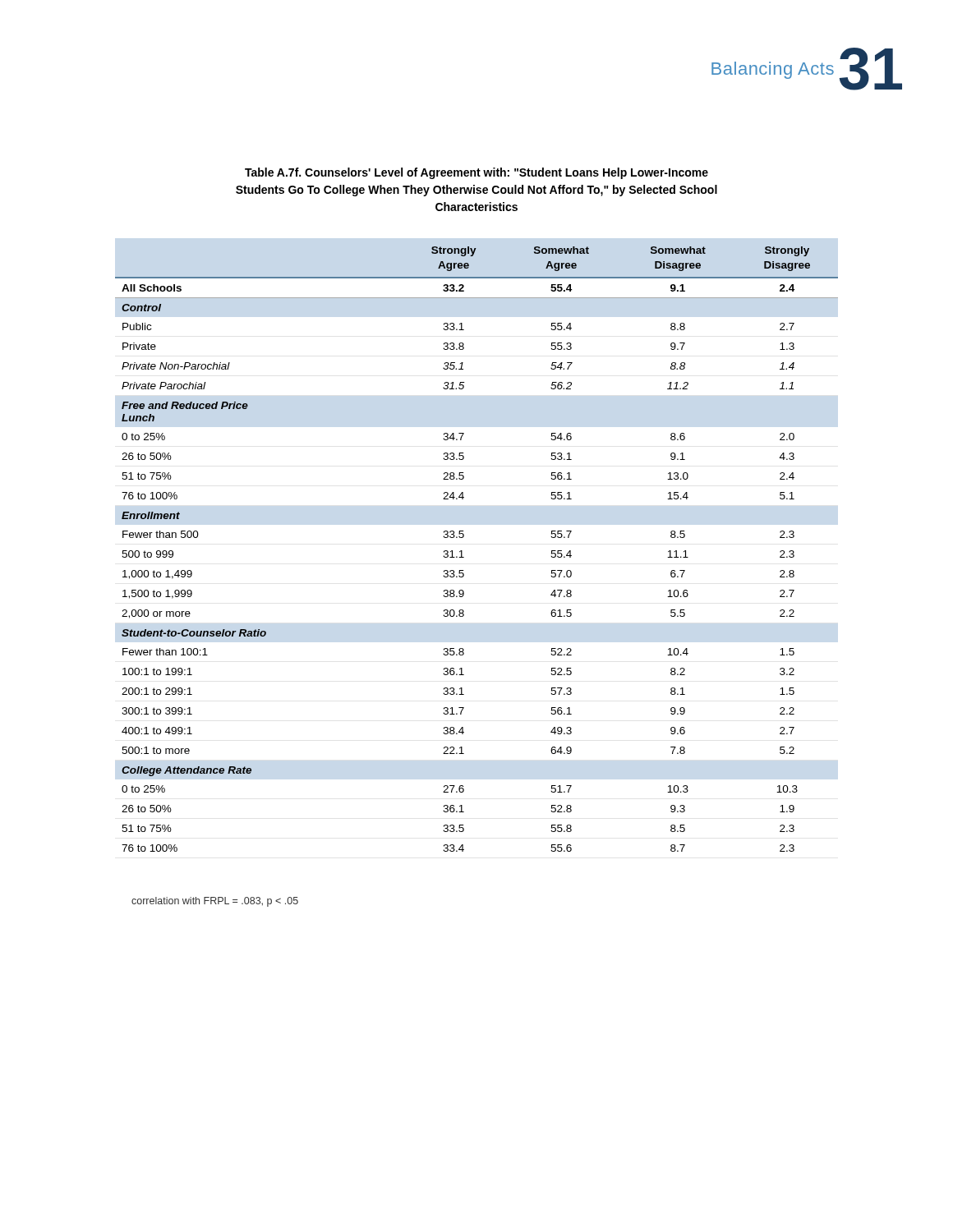Find the footnote that reads "correlation with FRPL = .083, p <"
The image size is (953, 1232).
215,901
